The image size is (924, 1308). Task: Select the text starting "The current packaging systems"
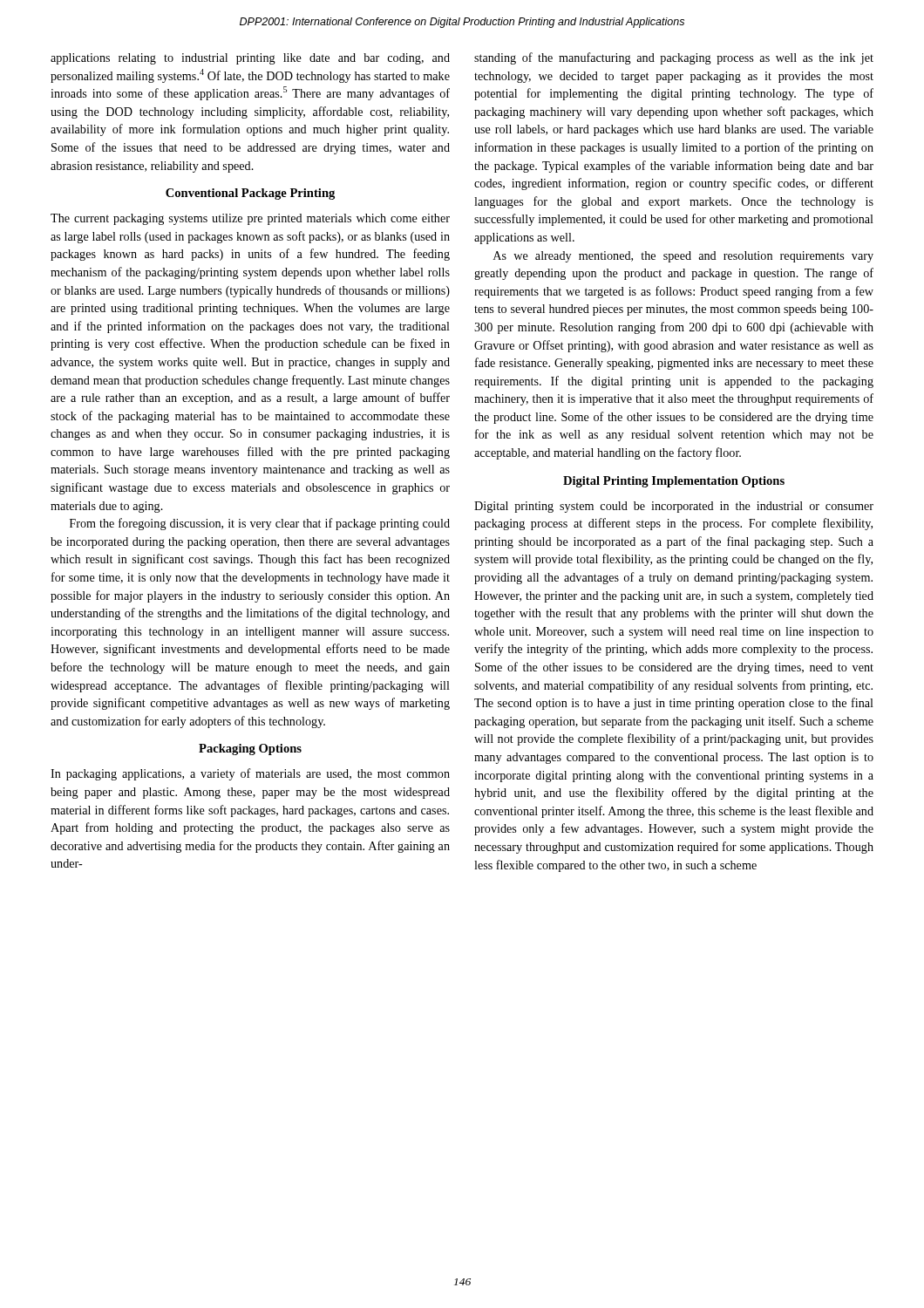coord(250,470)
